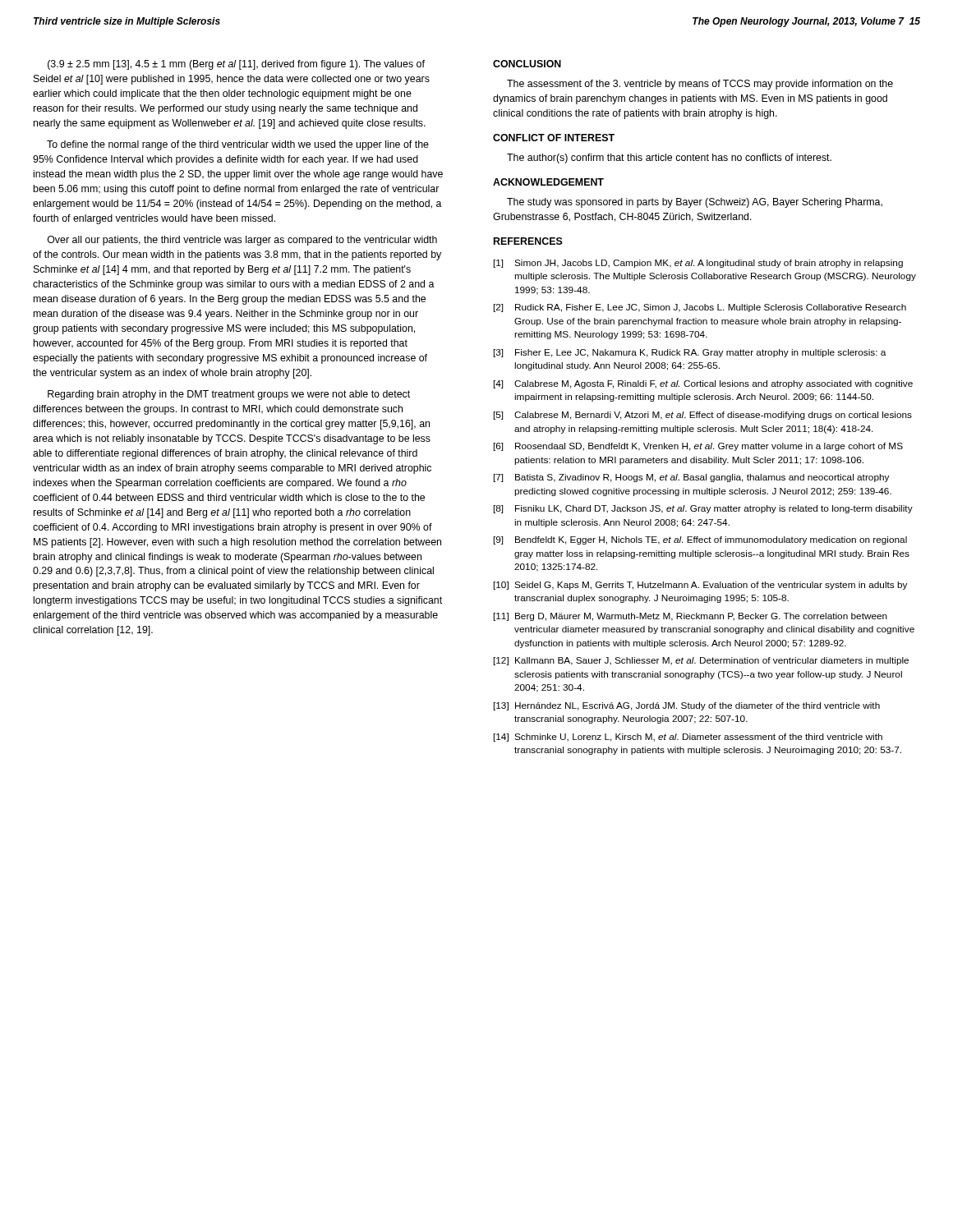Navigate to the region starting "To define the normal range of"

point(238,181)
